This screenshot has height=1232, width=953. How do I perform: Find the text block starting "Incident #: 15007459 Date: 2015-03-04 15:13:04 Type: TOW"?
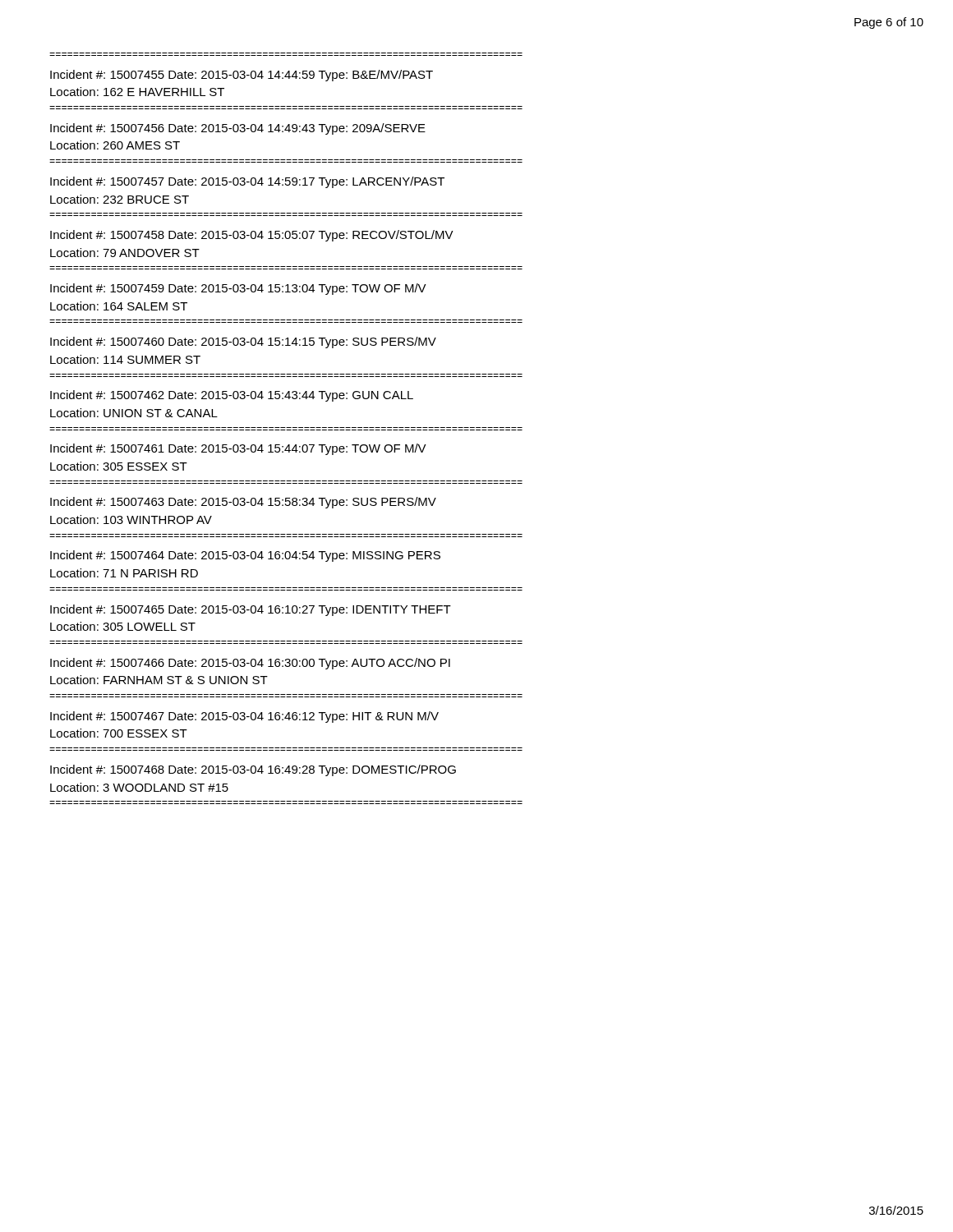[x=238, y=297]
